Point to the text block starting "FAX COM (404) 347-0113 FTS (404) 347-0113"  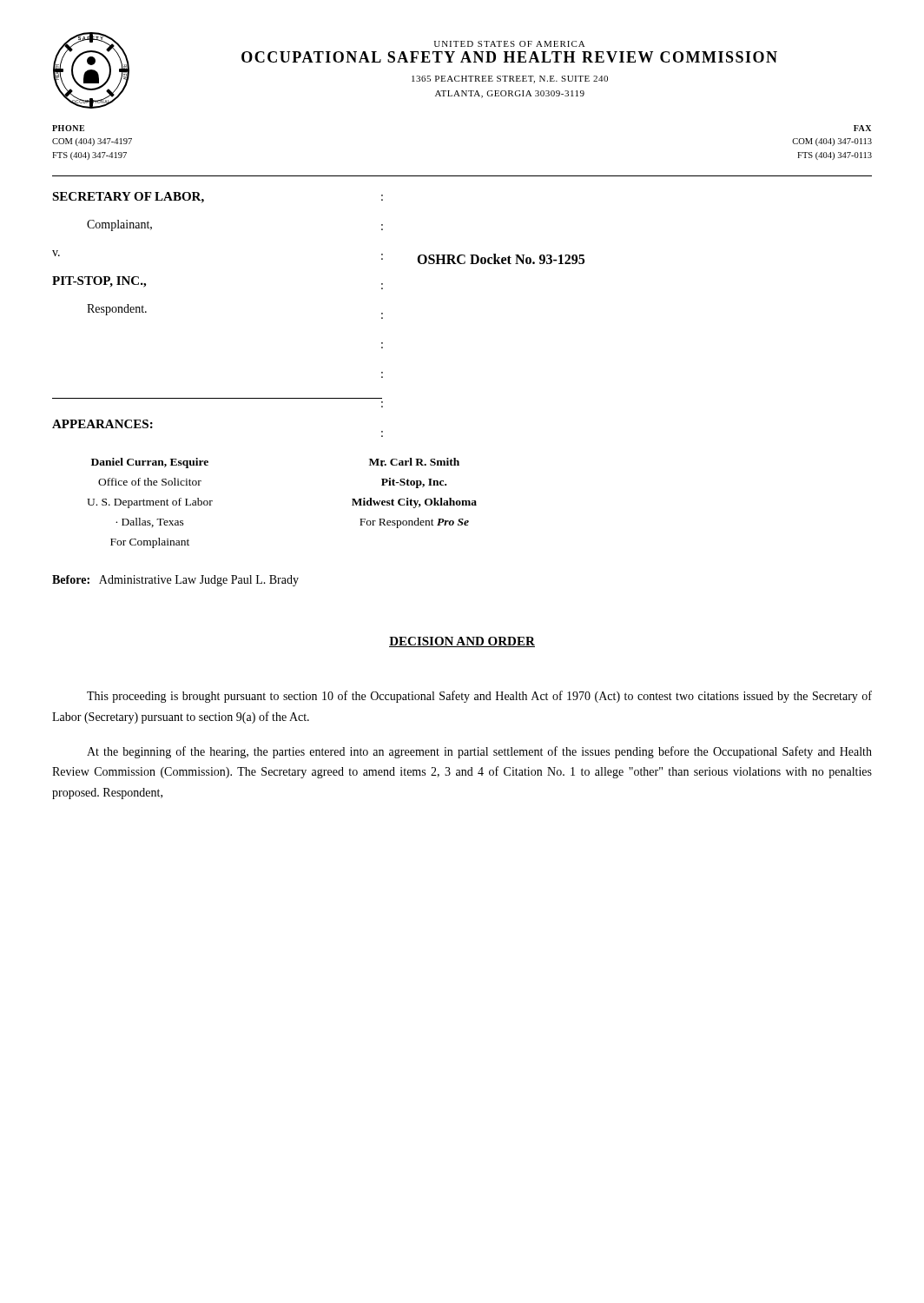point(832,142)
